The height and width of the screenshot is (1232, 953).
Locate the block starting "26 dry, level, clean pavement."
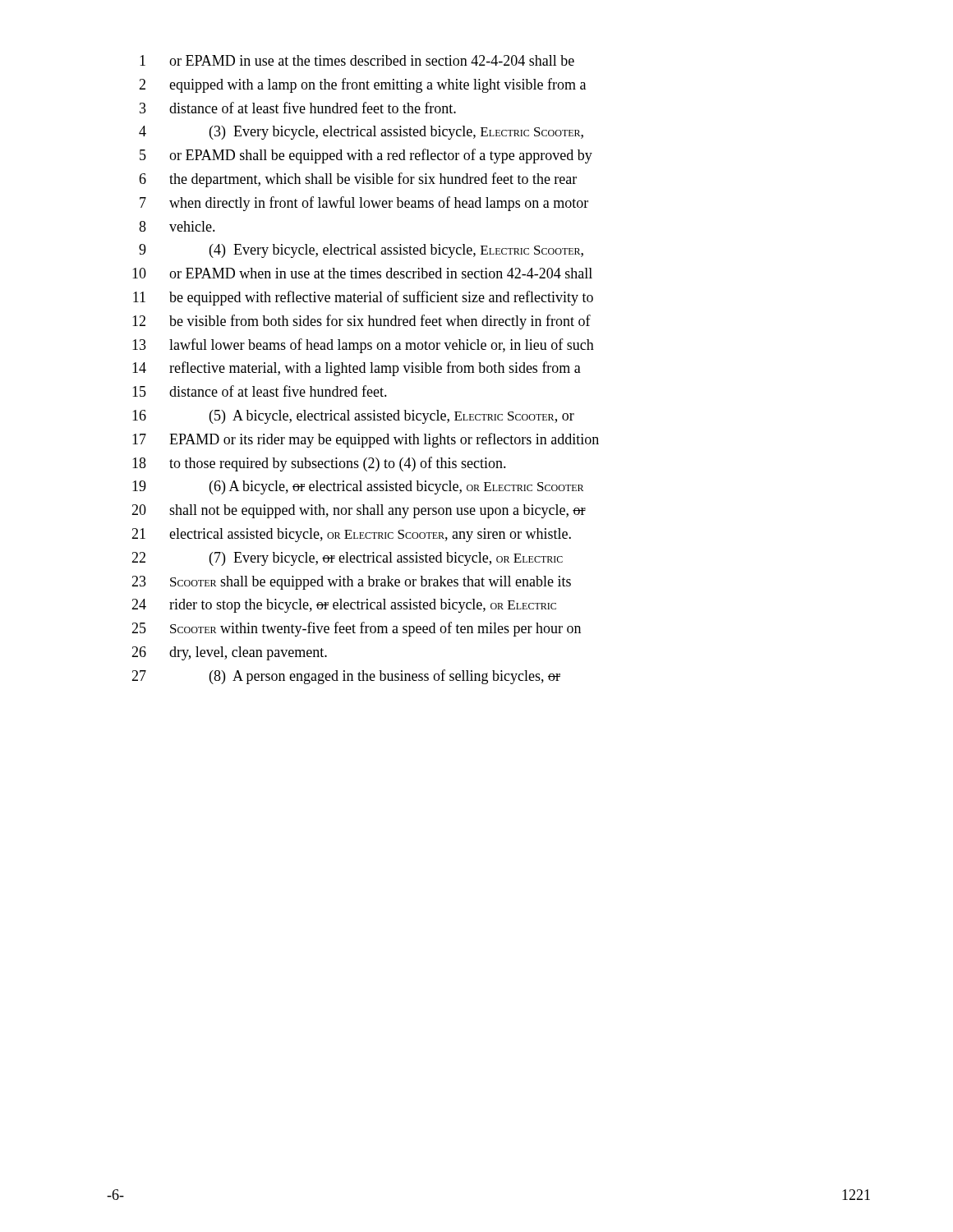(229, 653)
